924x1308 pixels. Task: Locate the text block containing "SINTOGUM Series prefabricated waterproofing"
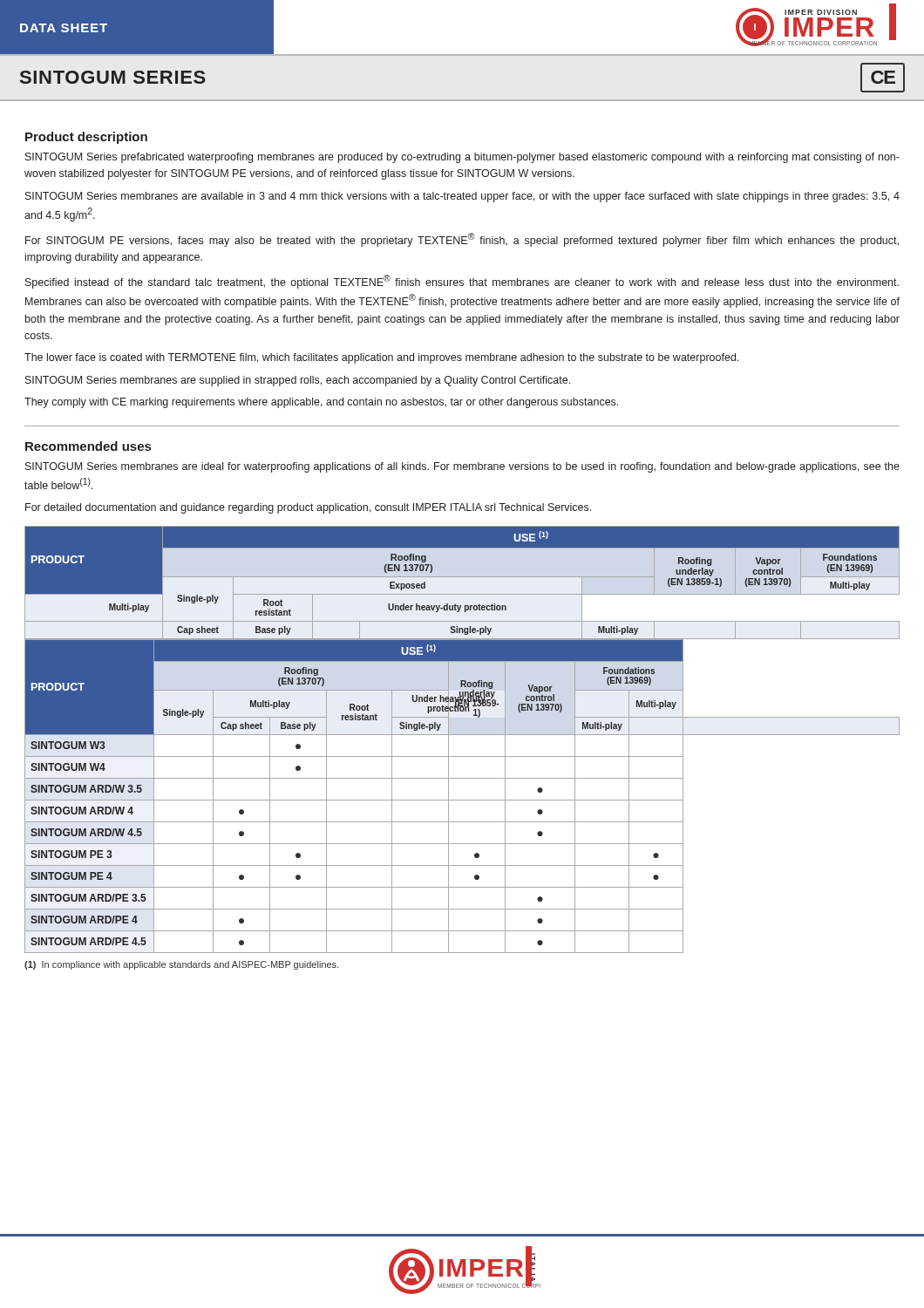pyautogui.click(x=462, y=165)
